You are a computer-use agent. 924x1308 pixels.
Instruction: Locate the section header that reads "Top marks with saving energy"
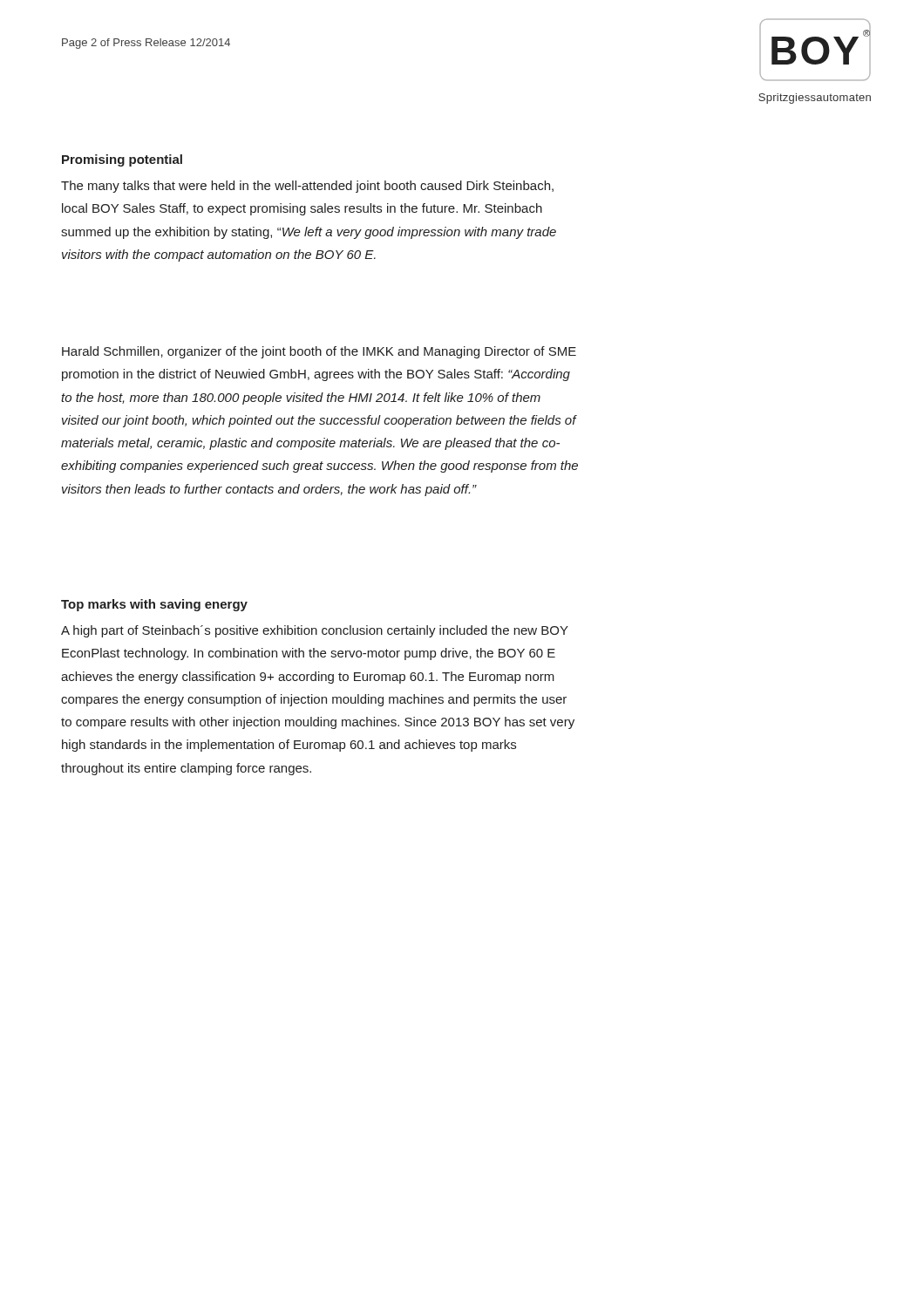154,605
